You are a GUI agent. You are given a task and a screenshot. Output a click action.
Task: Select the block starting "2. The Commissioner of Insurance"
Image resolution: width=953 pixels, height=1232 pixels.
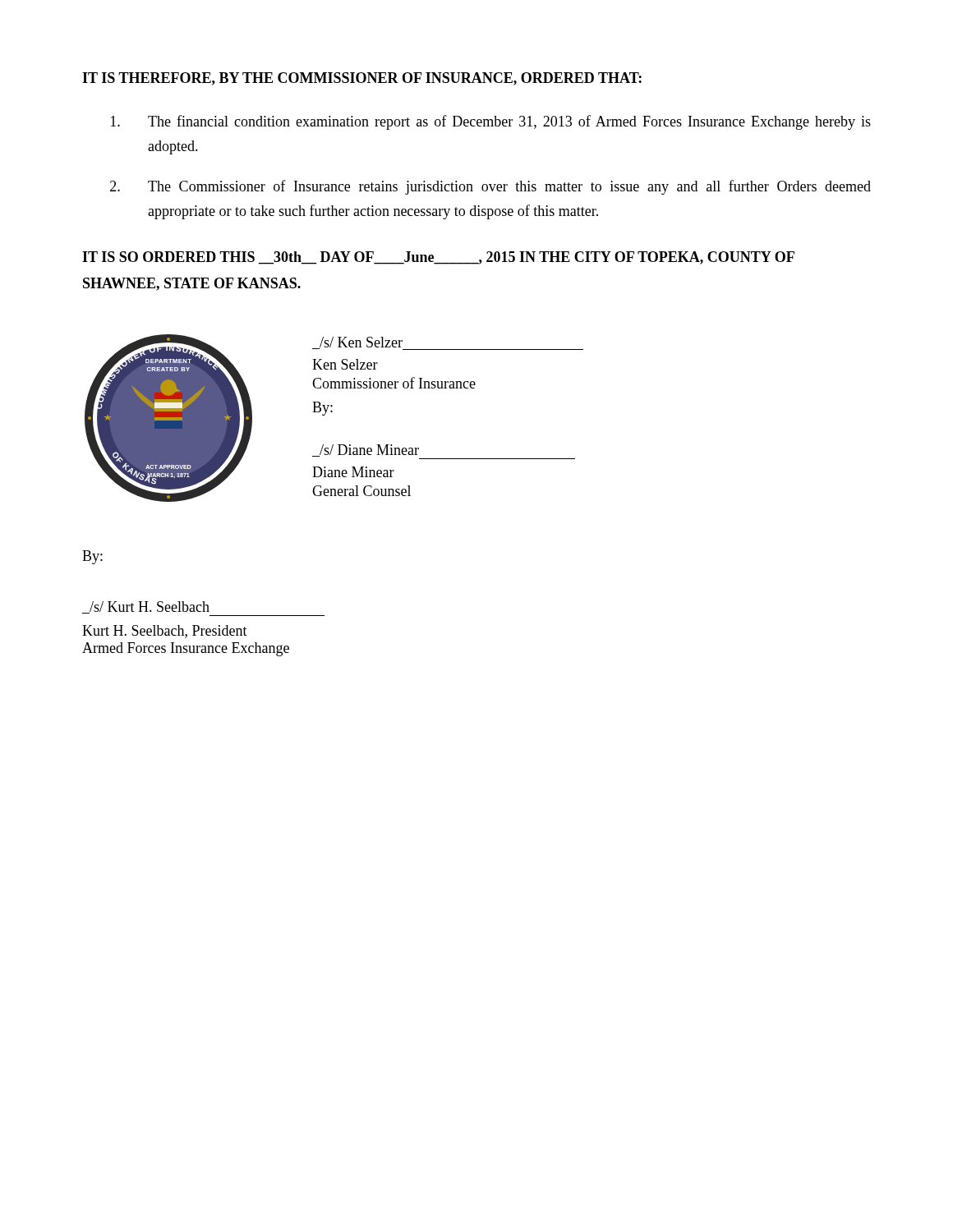(x=476, y=199)
